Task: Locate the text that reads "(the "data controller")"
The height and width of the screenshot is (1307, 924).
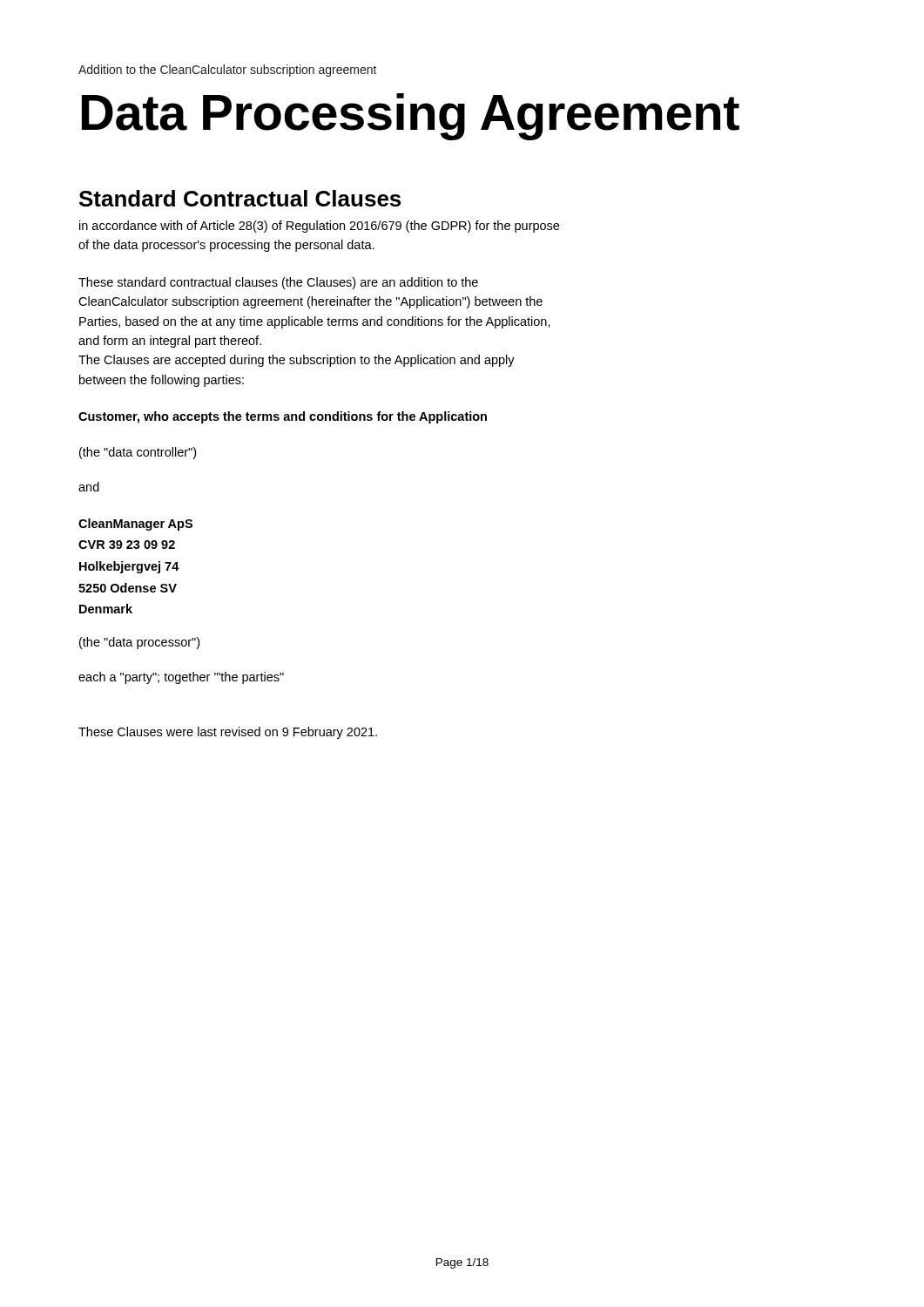Action: click(138, 452)
